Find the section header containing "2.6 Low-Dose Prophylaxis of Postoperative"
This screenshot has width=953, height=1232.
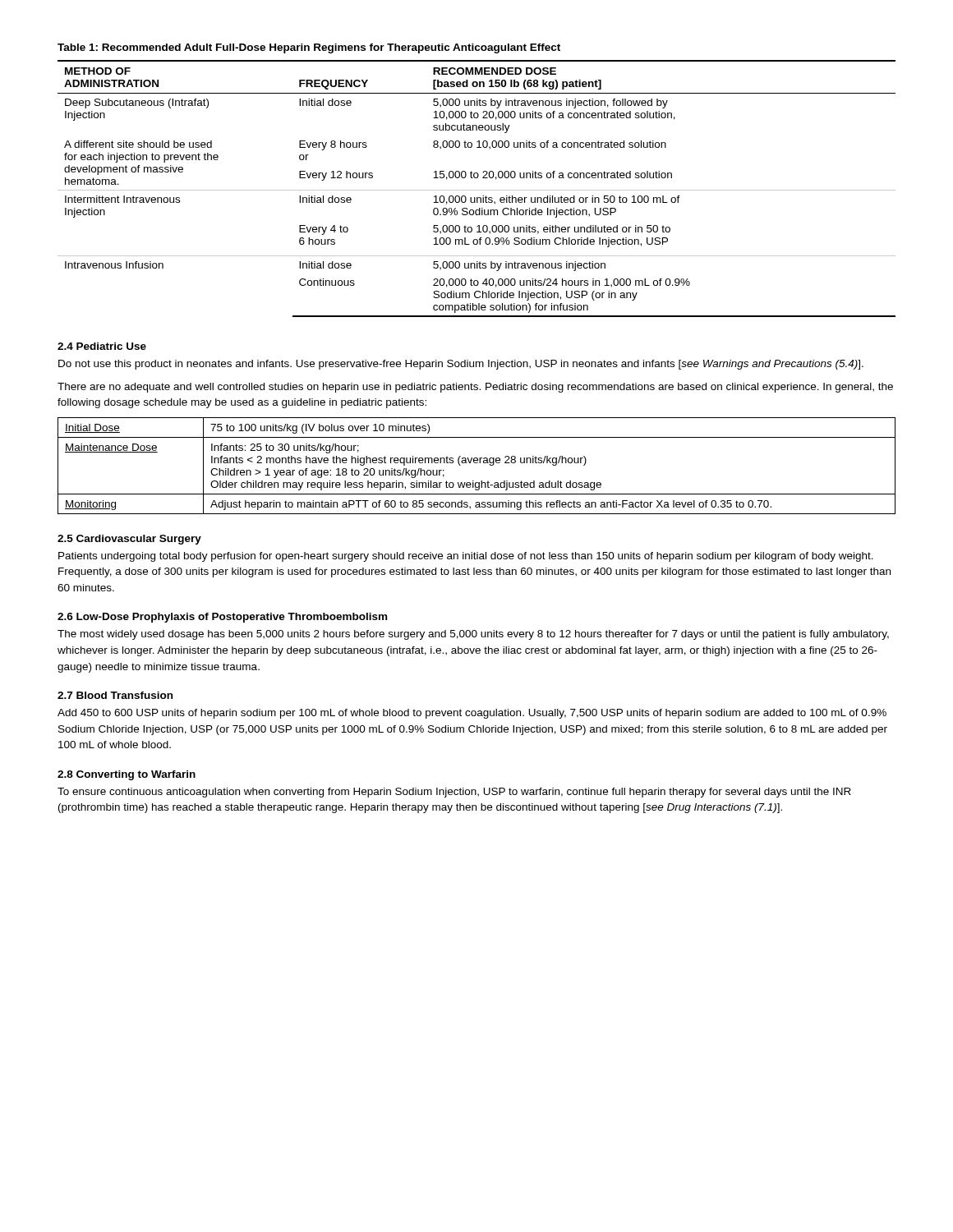tap(223, 617)
